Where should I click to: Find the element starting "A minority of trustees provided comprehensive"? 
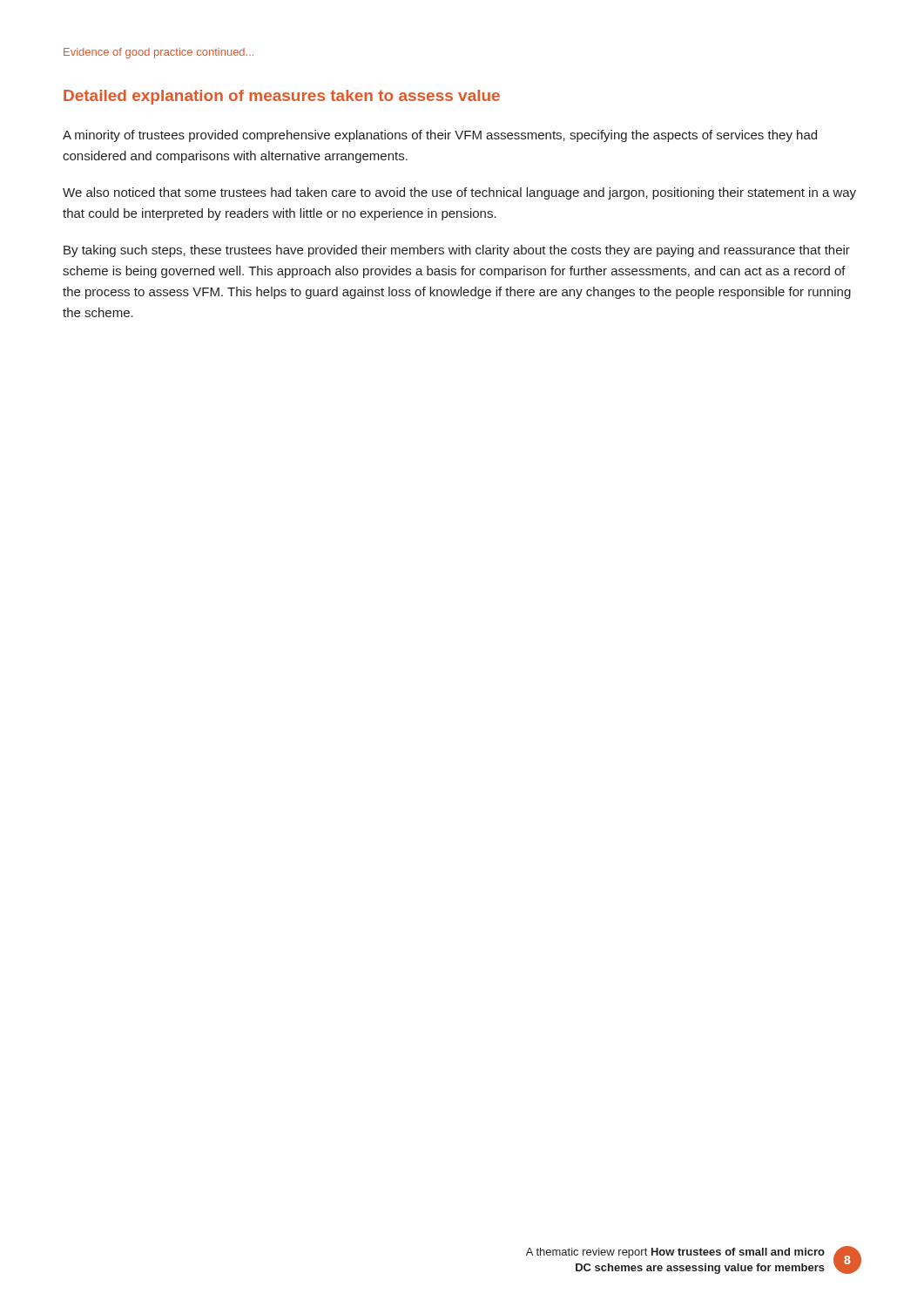click(440, 145)
